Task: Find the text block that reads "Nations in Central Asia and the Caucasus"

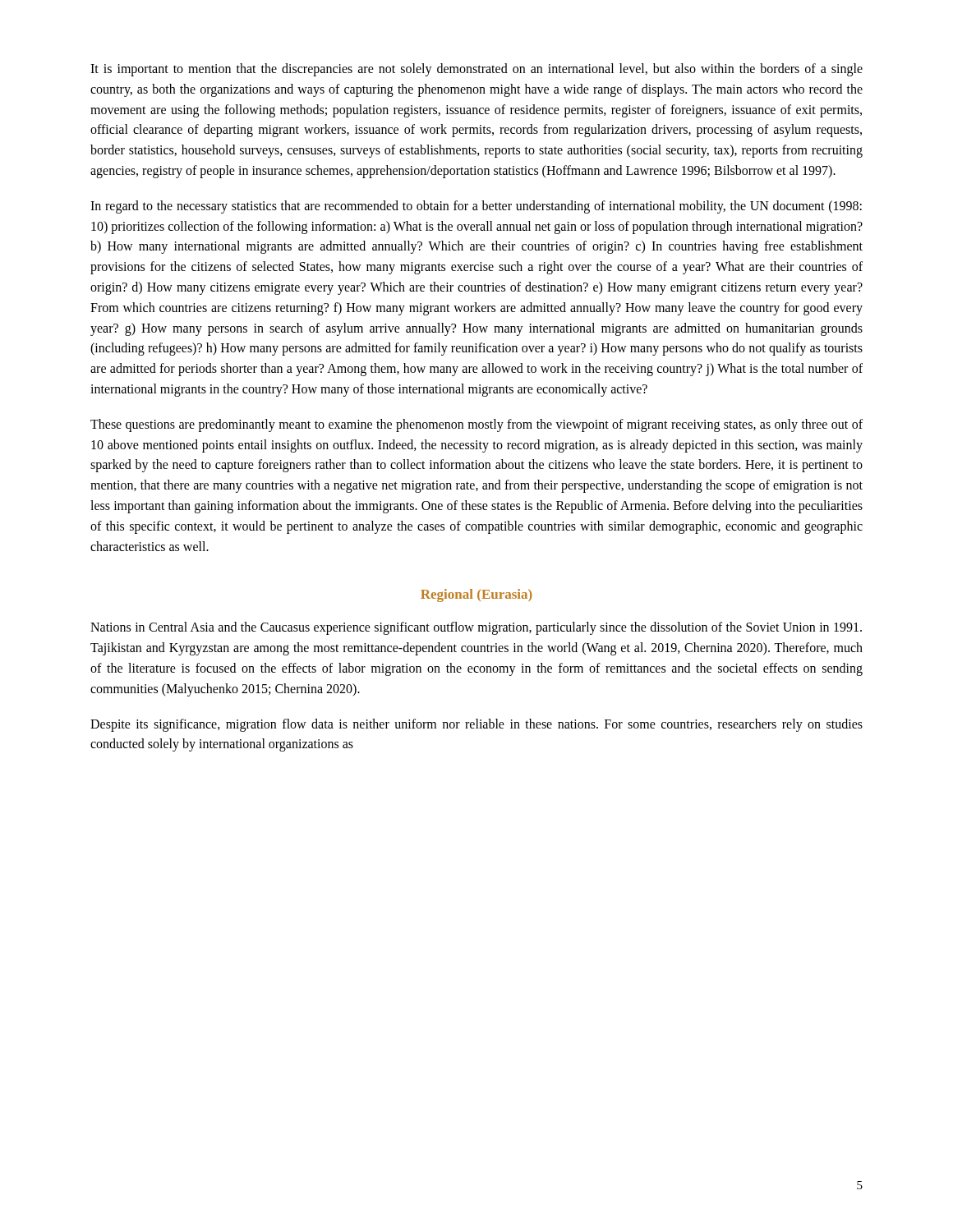Action: [476, 658]
